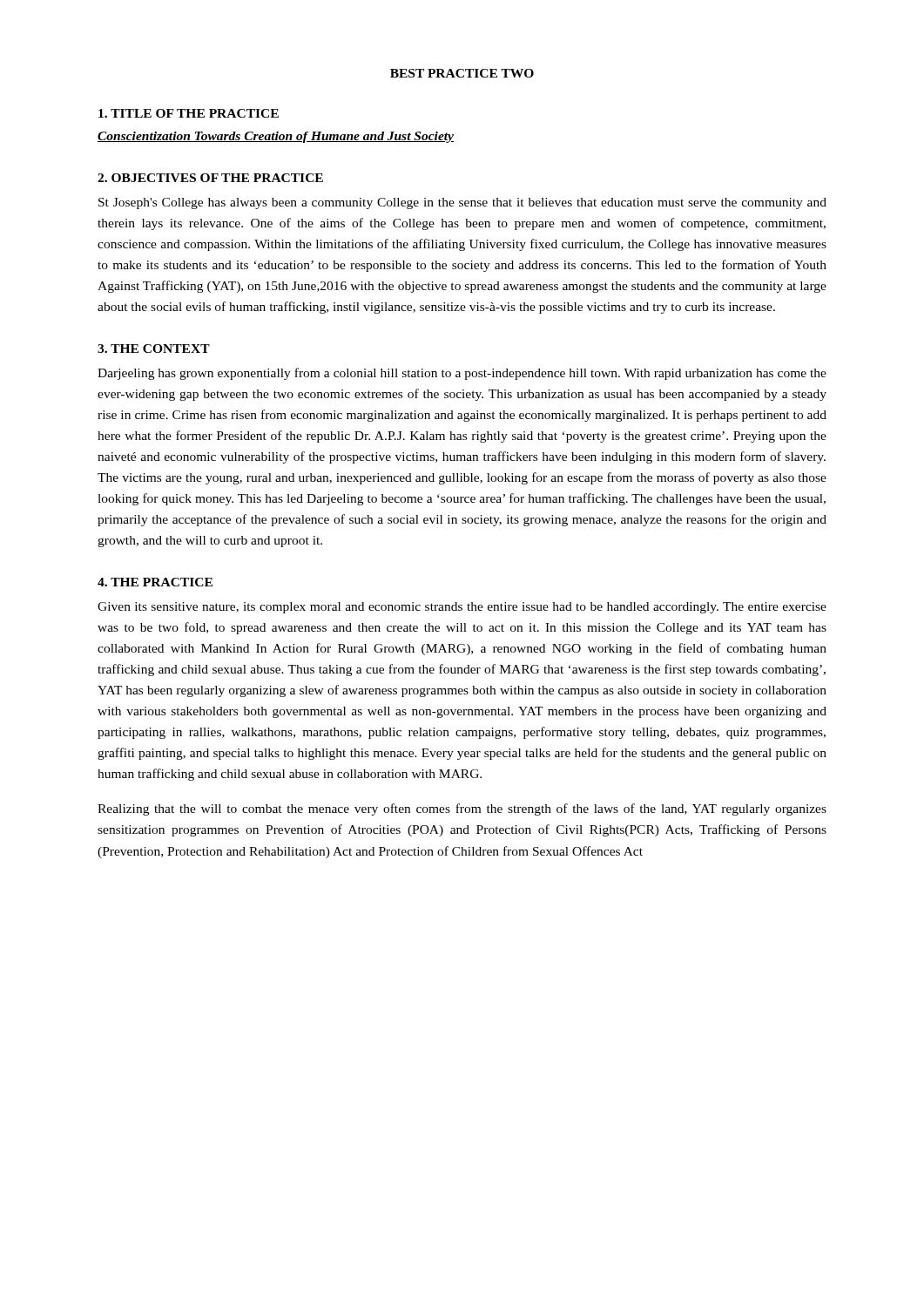
Task: Locate the section header that opens with "1. TITLE OF THE"
Action: click(x=188, y=113)
